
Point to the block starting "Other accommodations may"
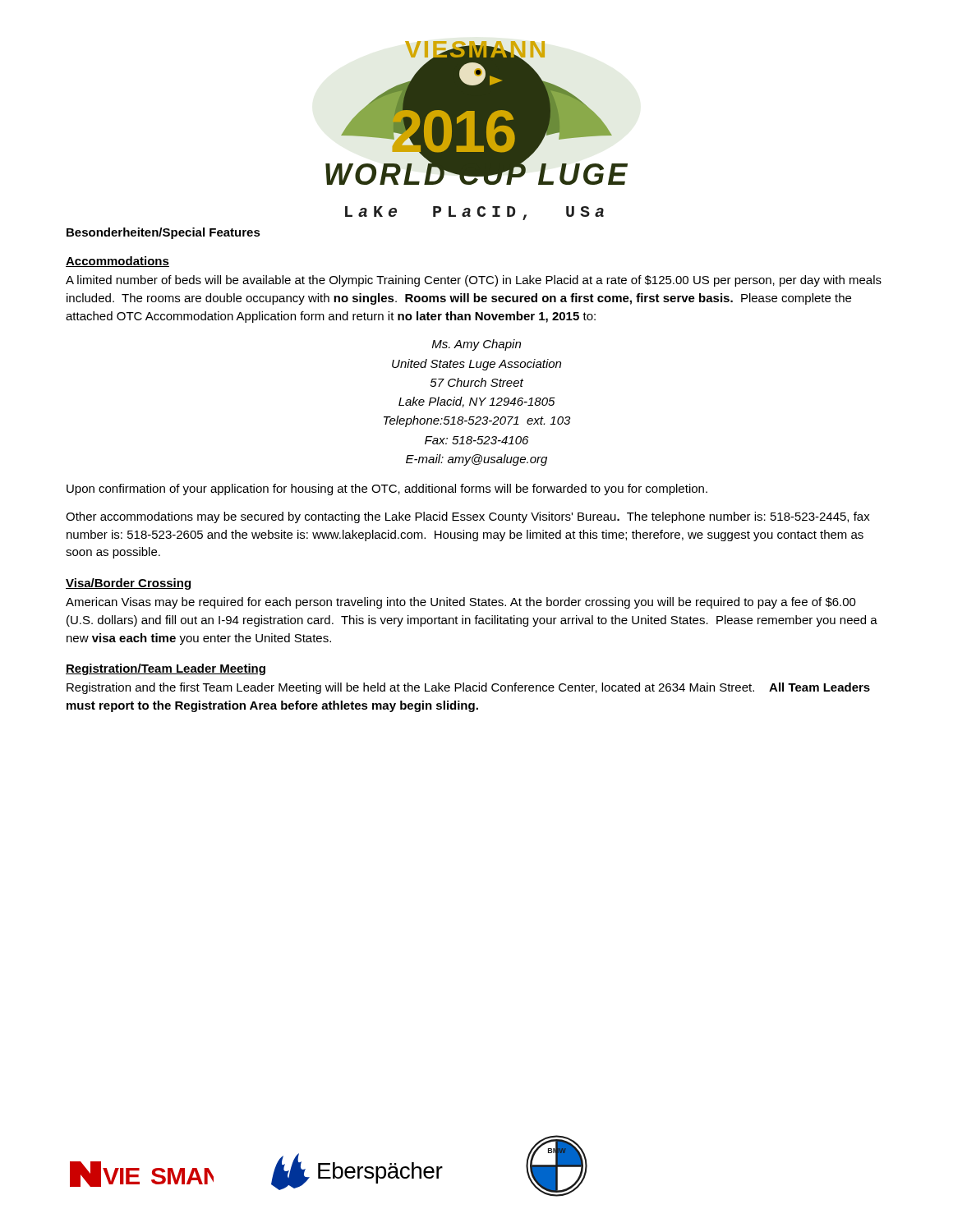click(x=468, y=534)
